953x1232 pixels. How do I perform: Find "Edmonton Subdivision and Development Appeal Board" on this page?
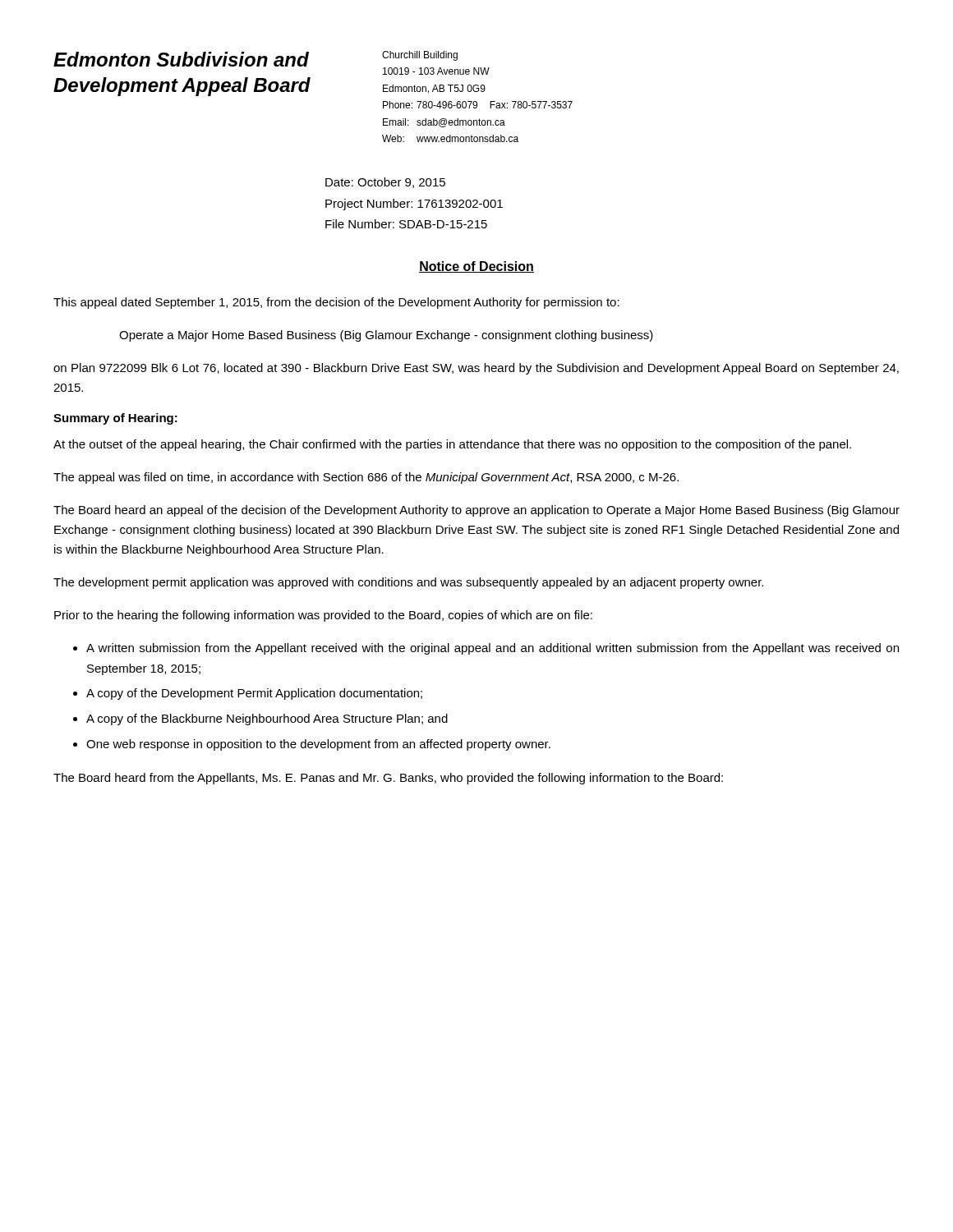click(x=182, y=72)
